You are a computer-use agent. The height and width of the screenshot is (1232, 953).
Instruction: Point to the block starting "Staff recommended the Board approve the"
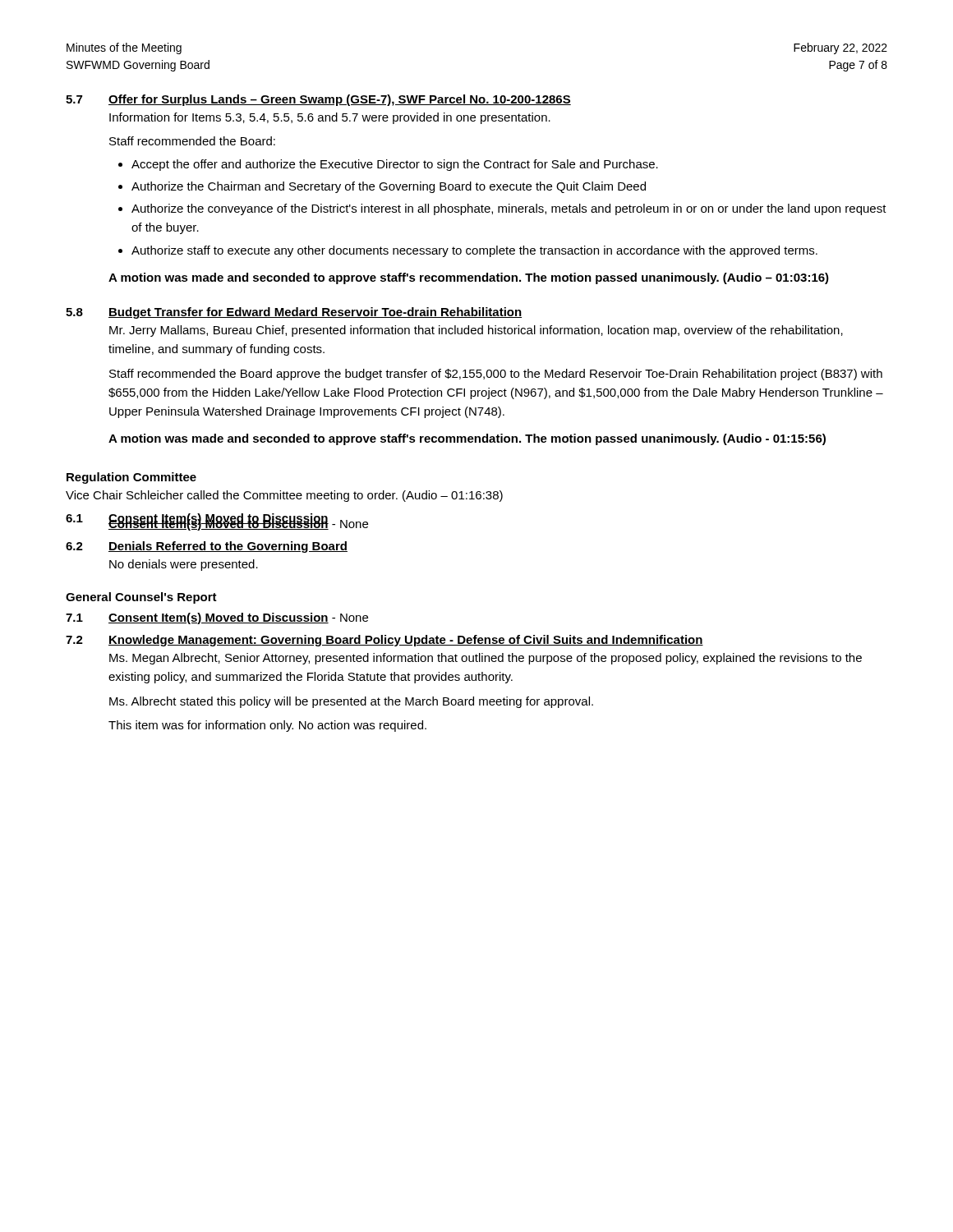point(496,392)
